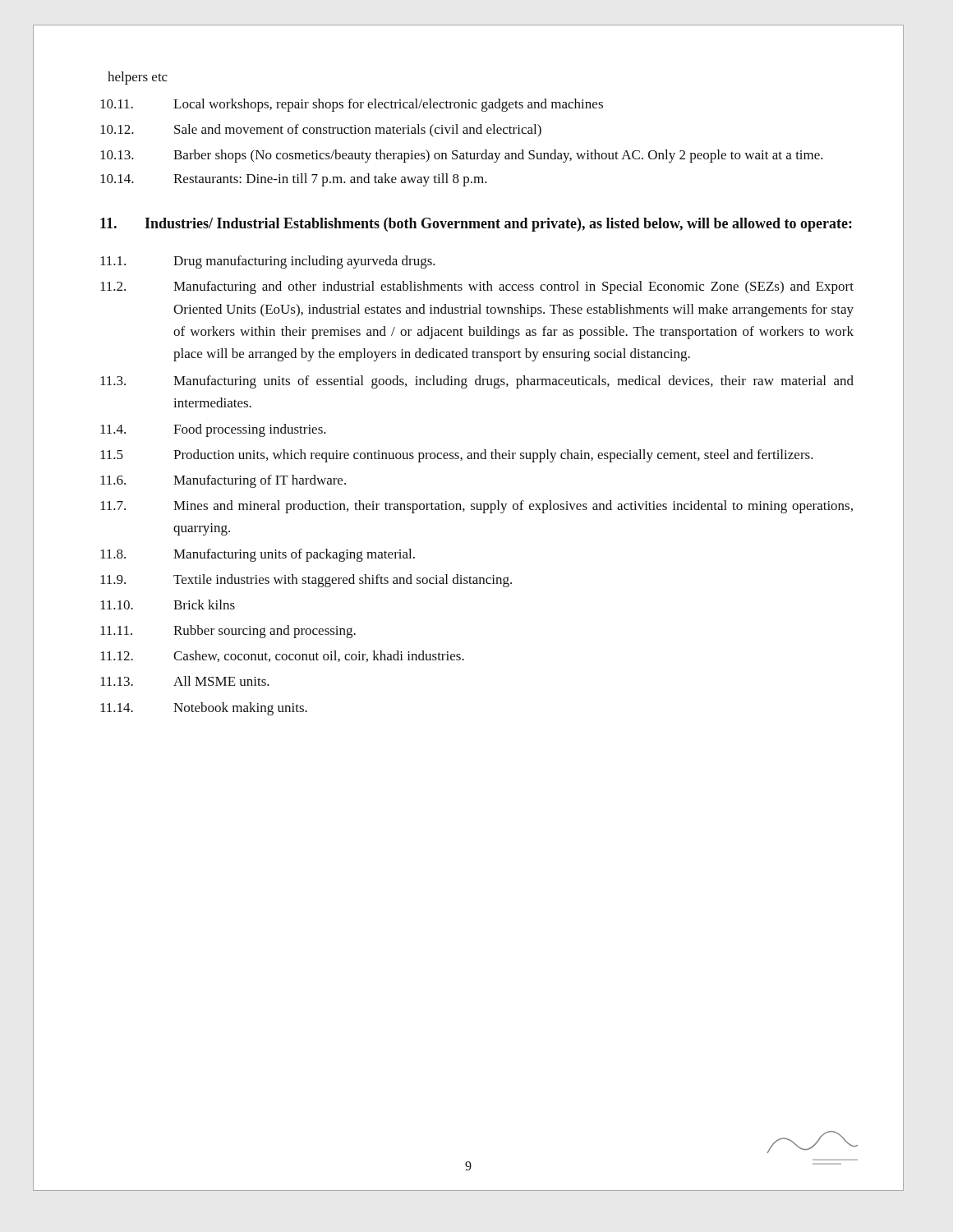Find "11.4. Food processing industries." on this page
953x1232 pixels.
213,430
